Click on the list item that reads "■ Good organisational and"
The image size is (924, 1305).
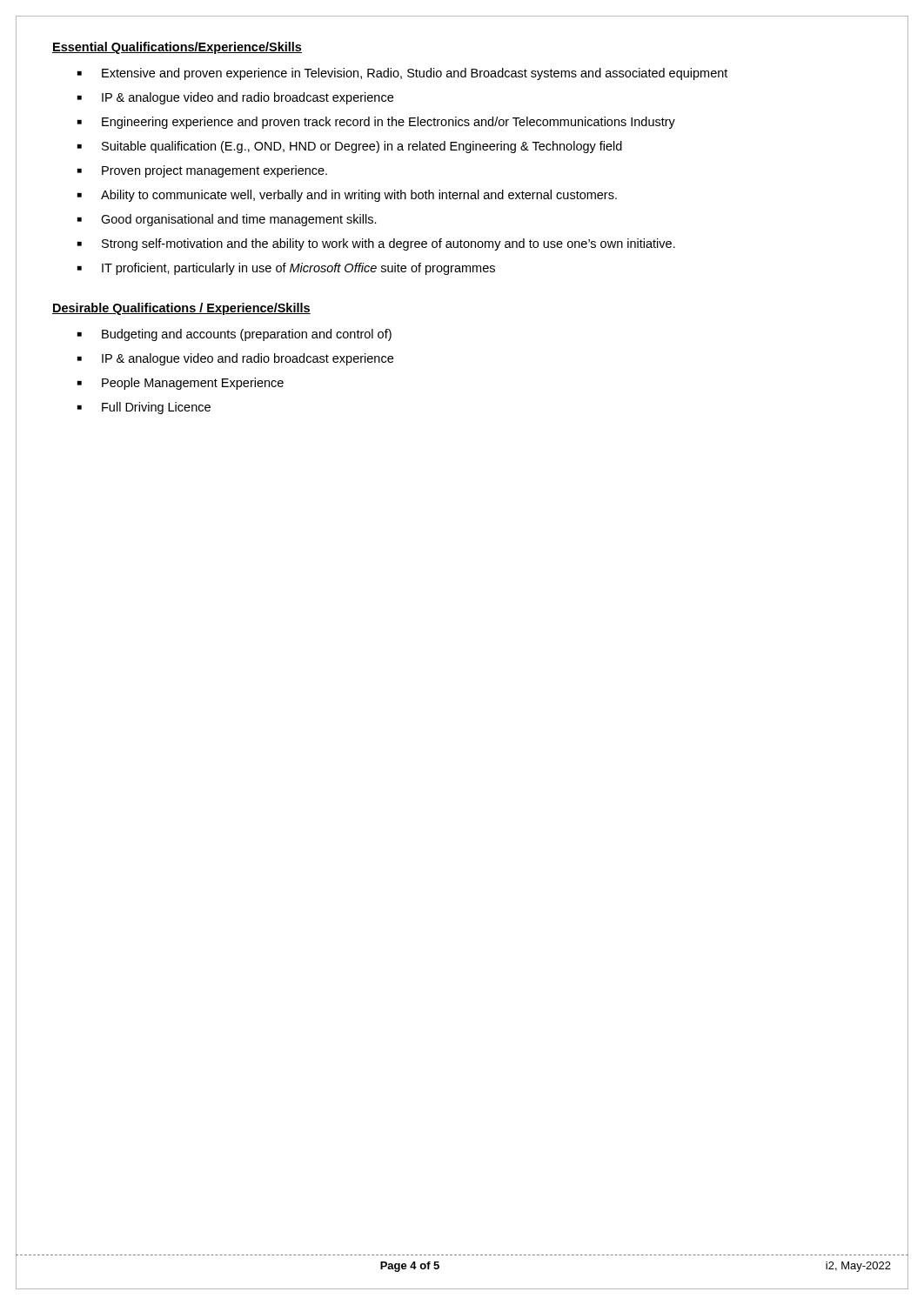[227, 220]
